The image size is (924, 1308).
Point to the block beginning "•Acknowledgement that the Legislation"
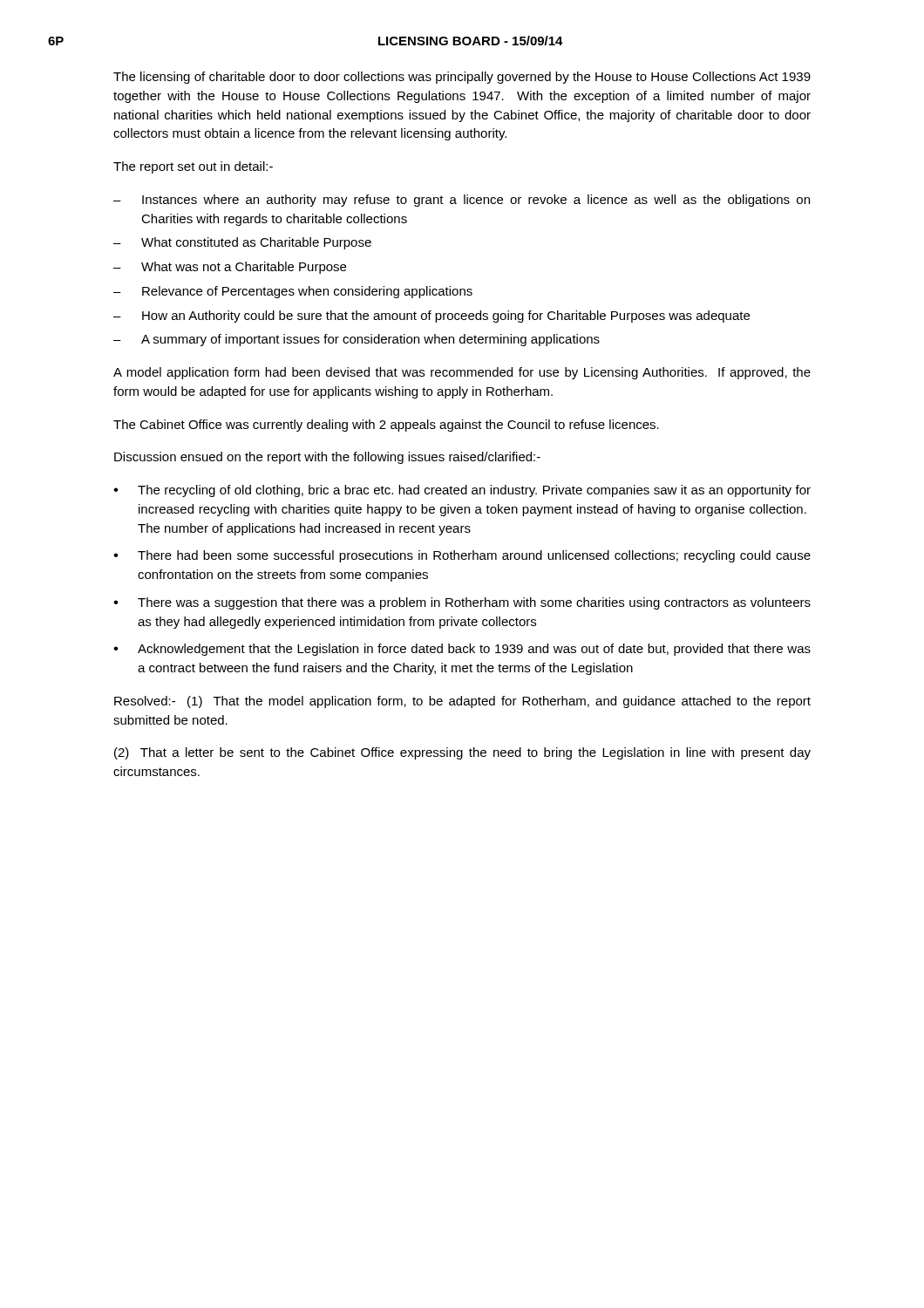462,658
